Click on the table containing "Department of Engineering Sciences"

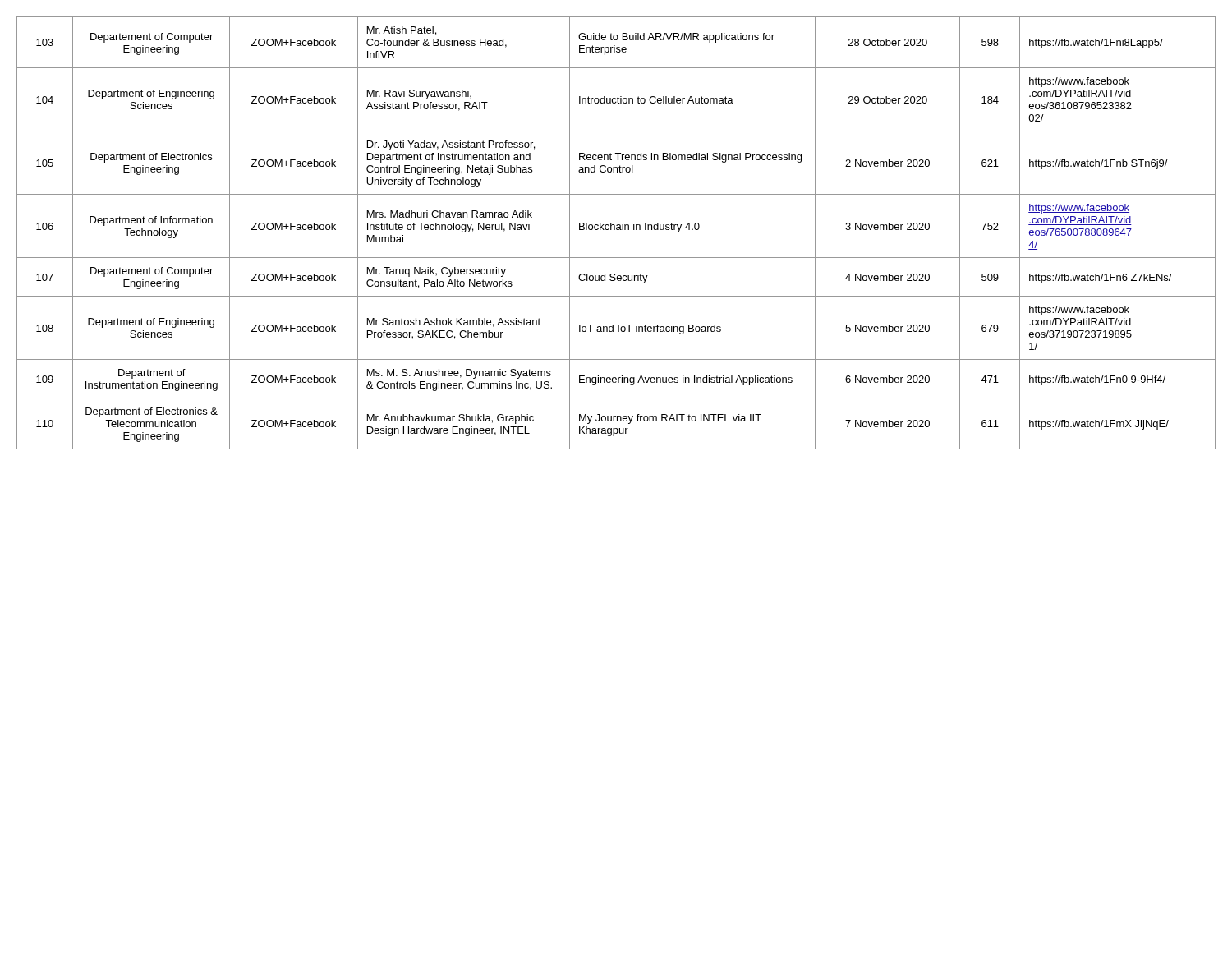click(x=616, y=233)
